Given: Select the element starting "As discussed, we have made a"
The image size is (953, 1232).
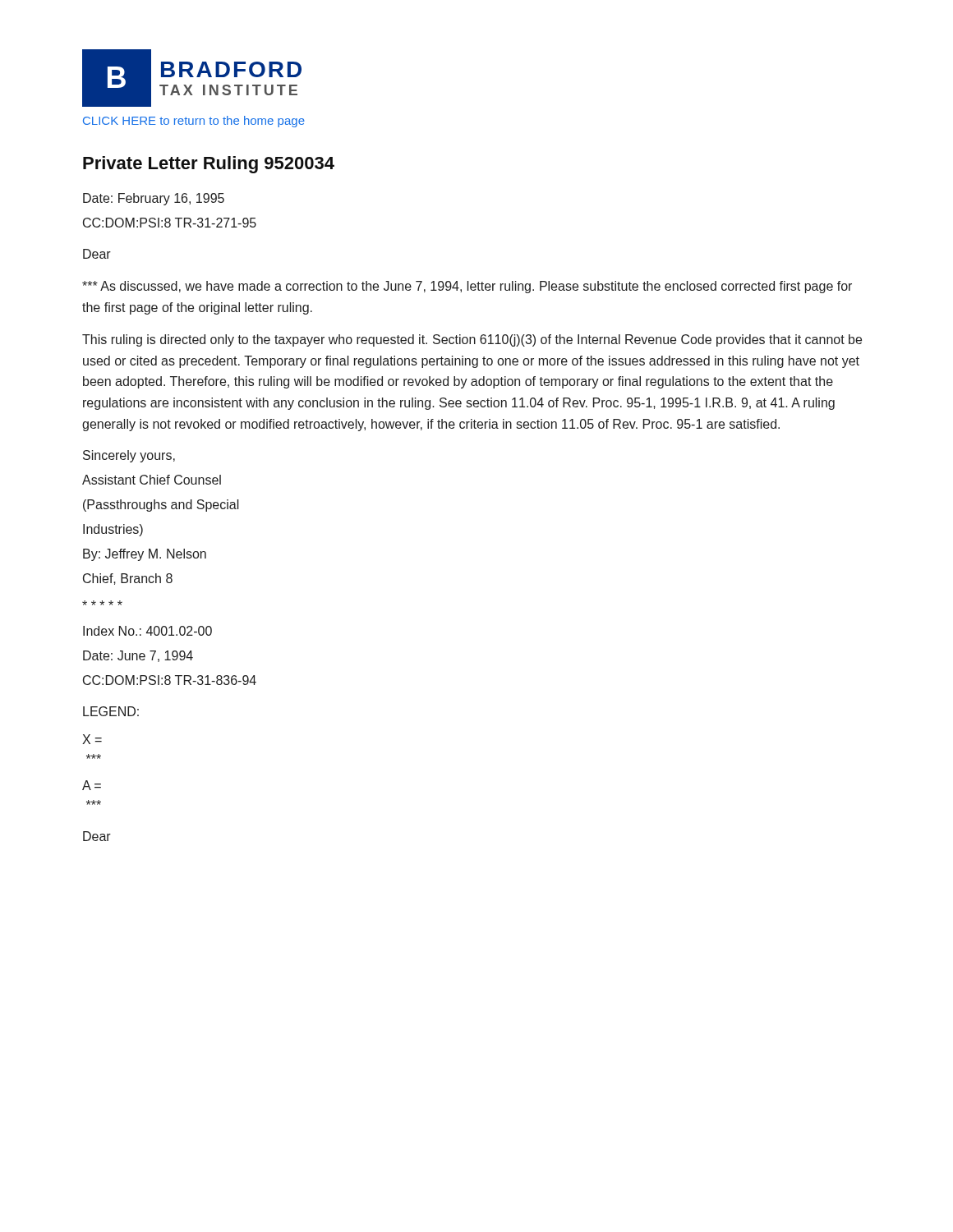Looking at the screenshot, I should tap(467, 297).
